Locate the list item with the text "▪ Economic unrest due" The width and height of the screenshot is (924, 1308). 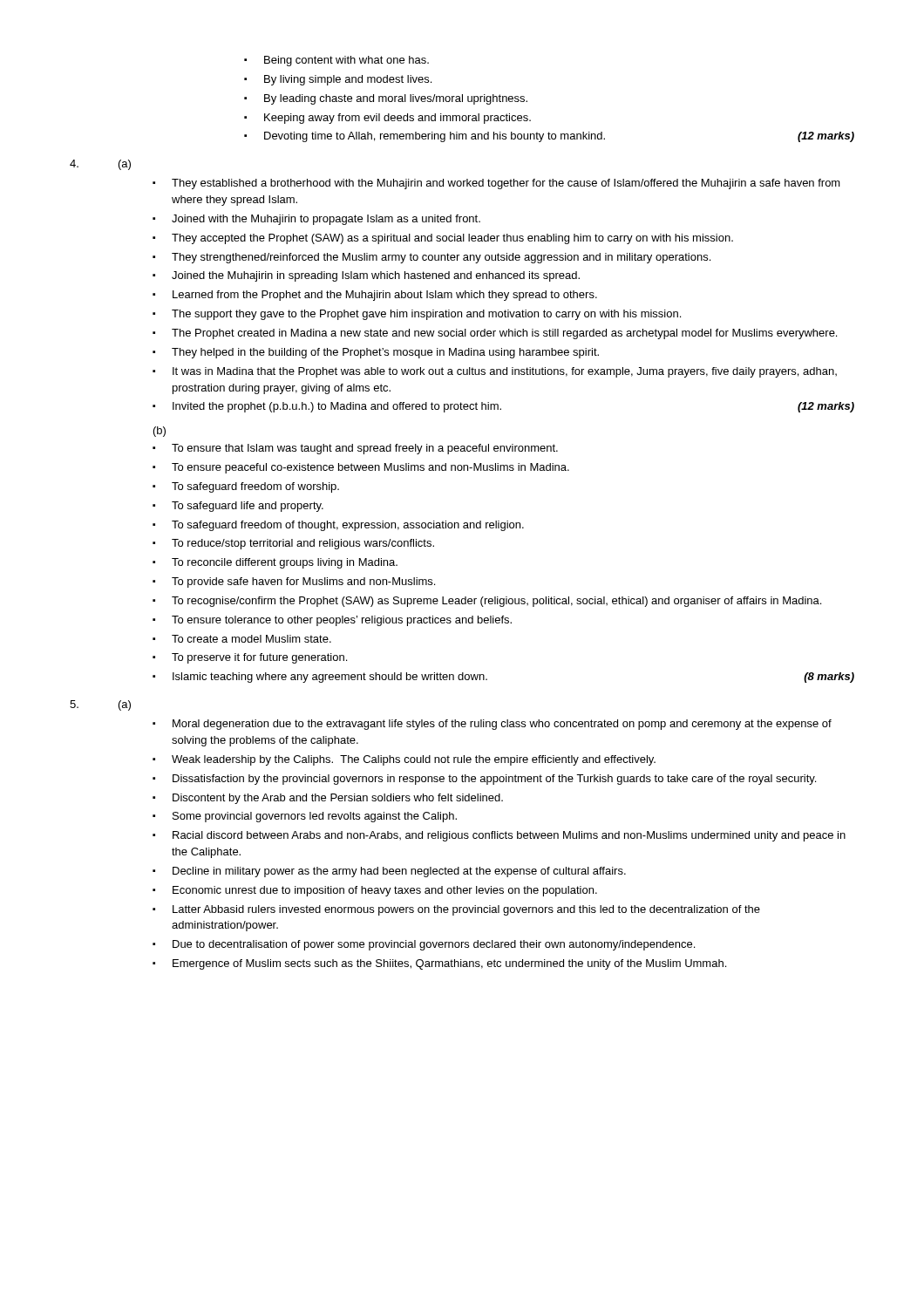[375, 890]
